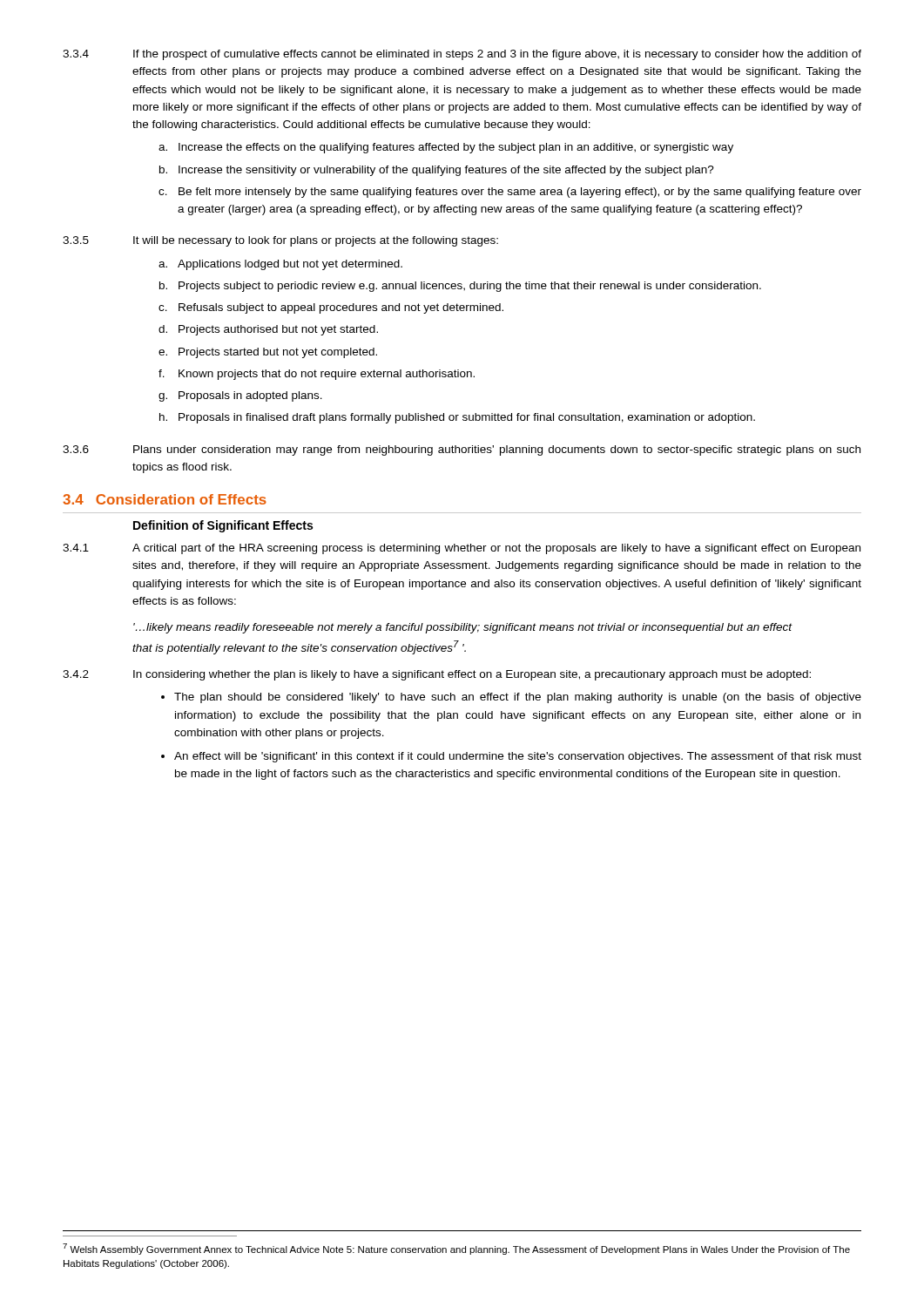924x1307 pixels.
Task: Locate the list item that reads "f.Known projects that"
Action: [317, 375]
